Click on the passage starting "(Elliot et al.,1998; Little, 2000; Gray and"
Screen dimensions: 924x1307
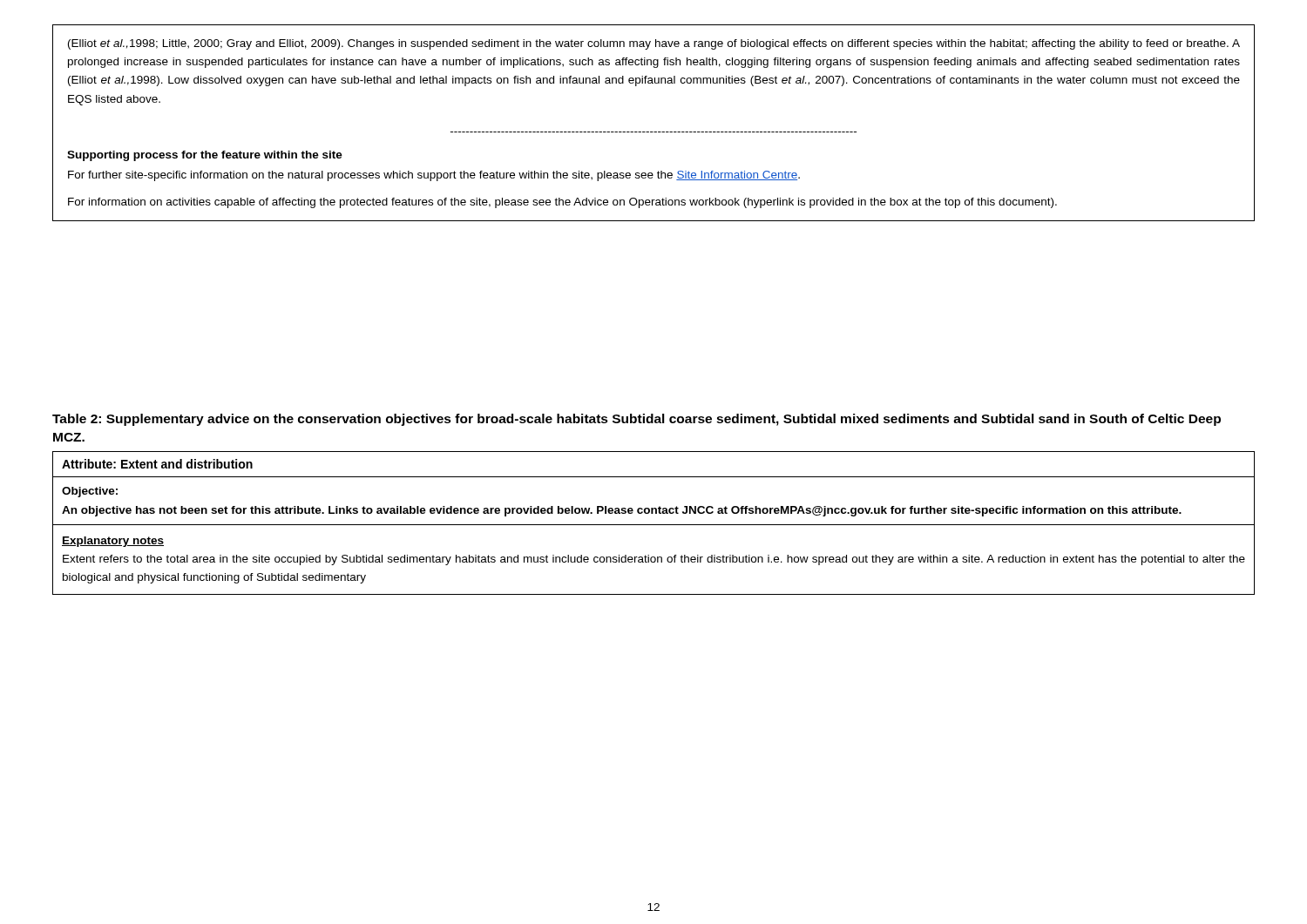click(654, 124)
